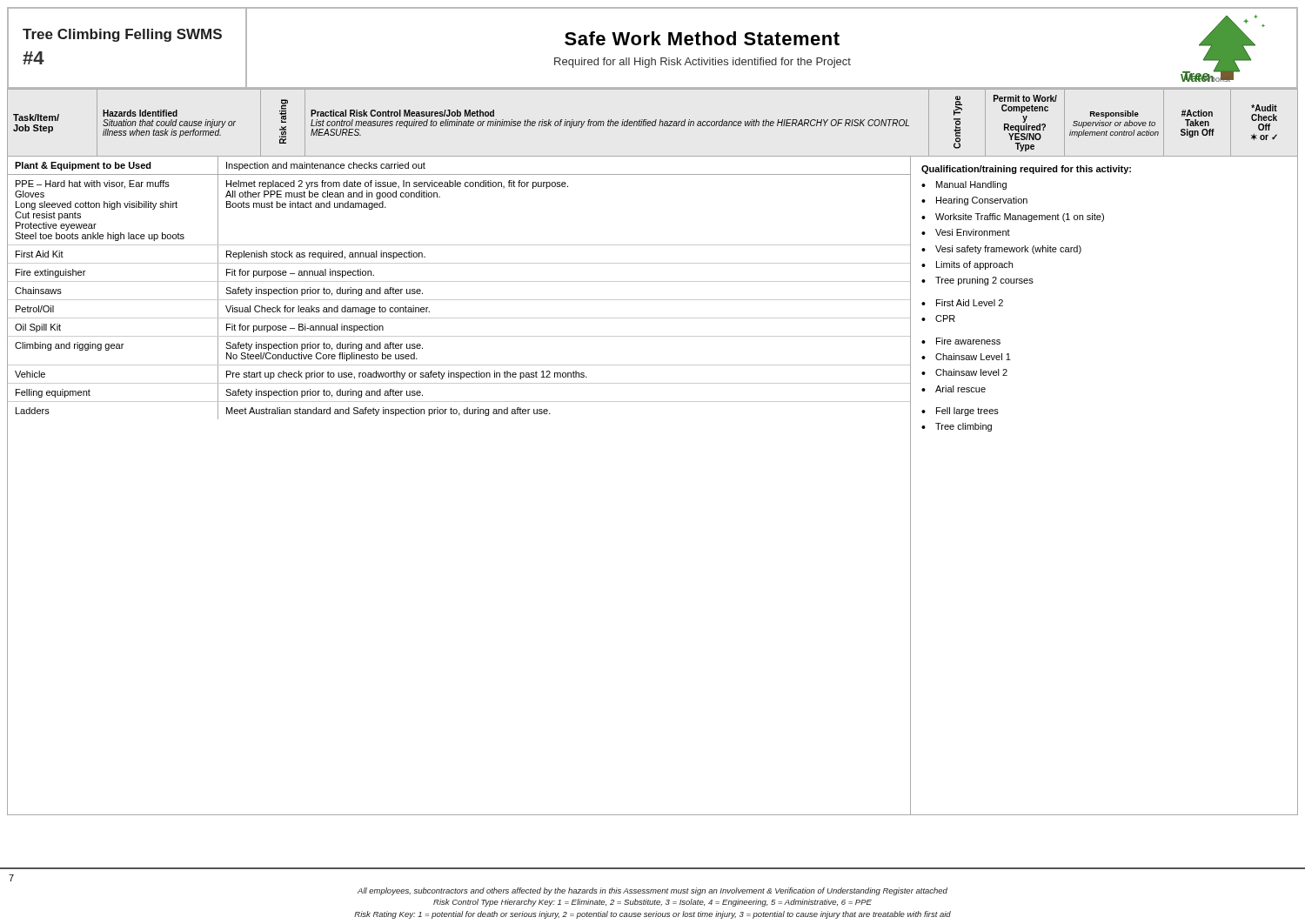Screen dimensions: 924x1305
Task: Find the text block starting "•First Aid Level 2"
Action: (x=962, y=304)
